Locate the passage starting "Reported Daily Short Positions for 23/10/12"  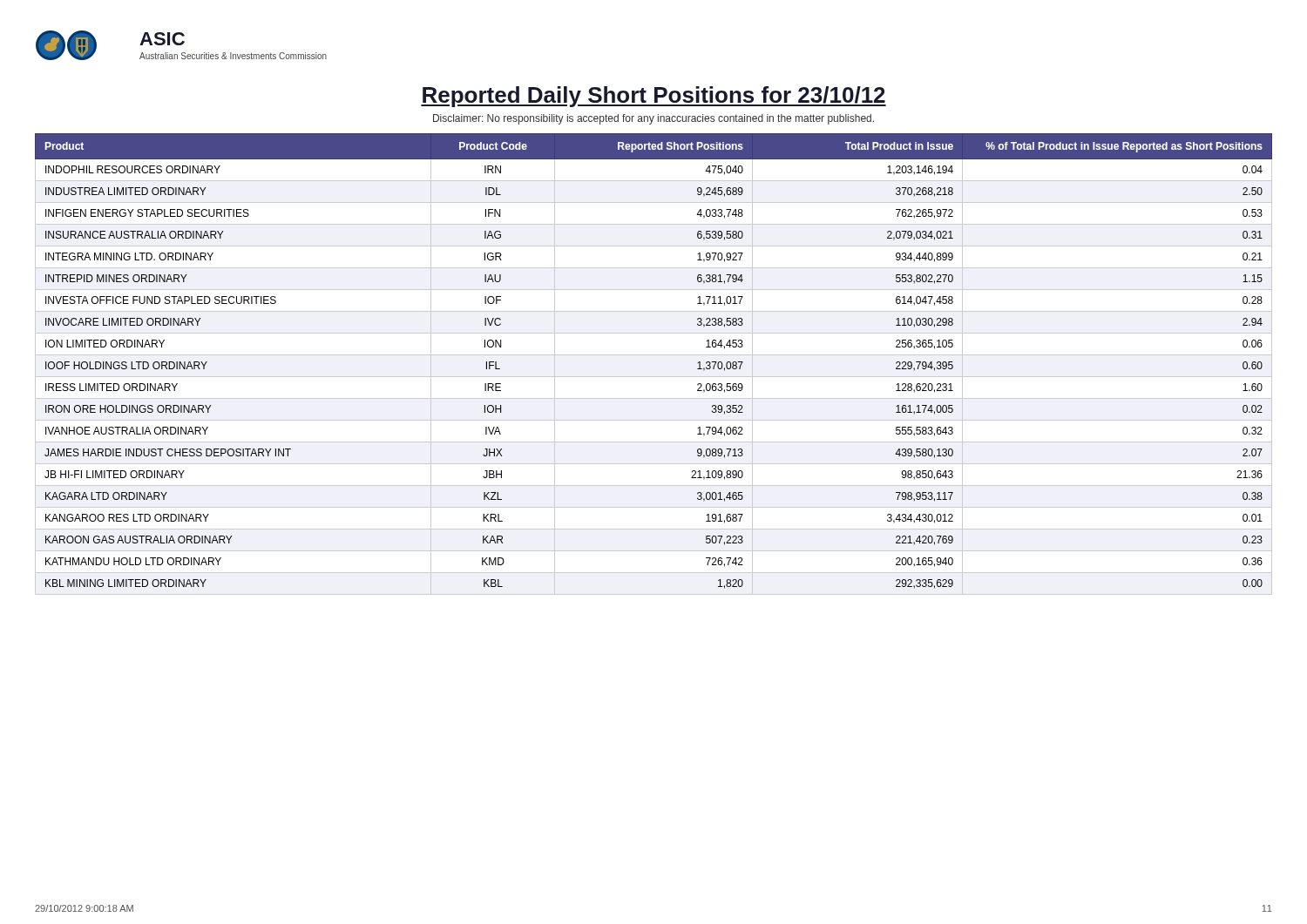[x=654, y=95]
